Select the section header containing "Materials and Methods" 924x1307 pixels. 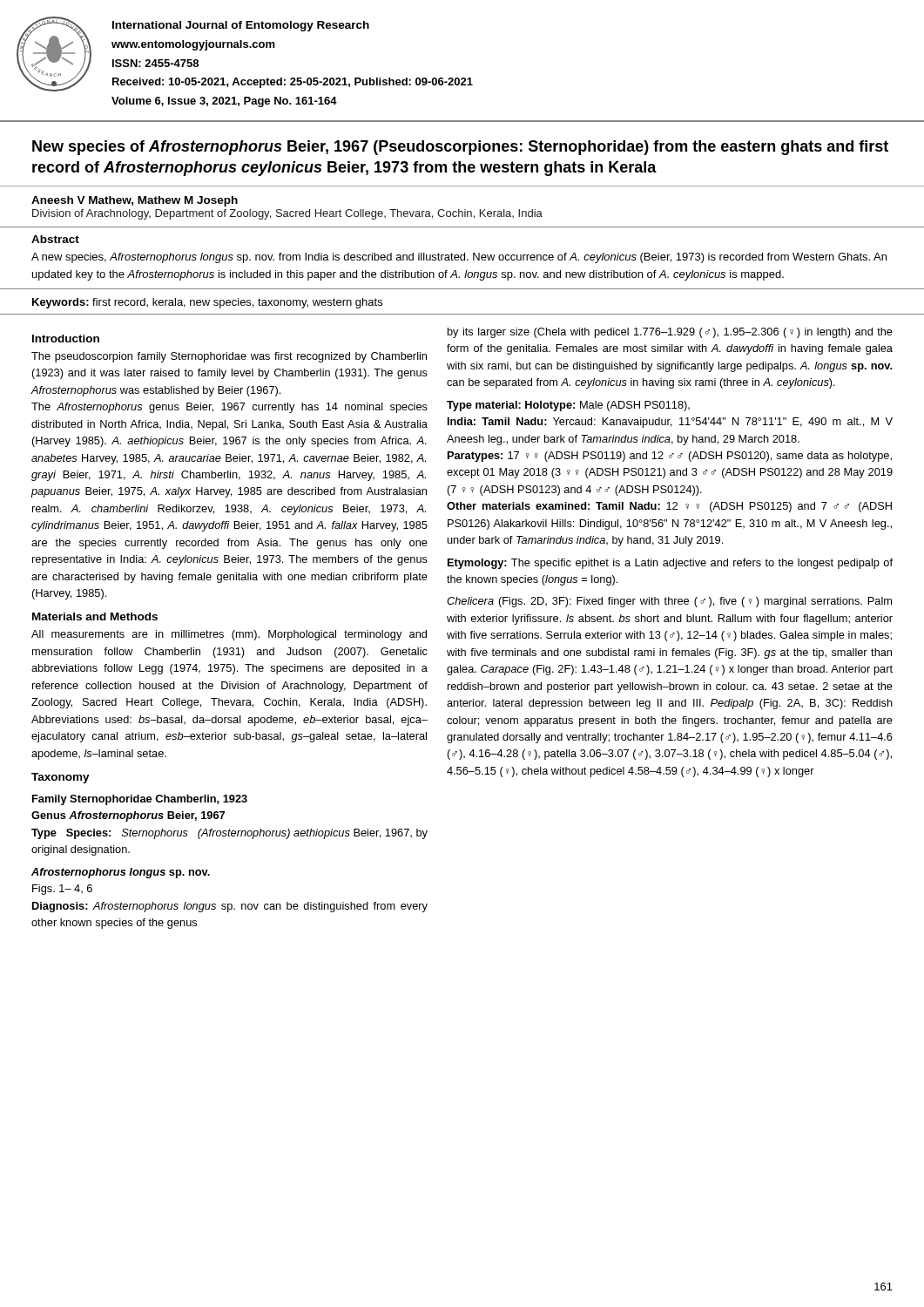95,617
